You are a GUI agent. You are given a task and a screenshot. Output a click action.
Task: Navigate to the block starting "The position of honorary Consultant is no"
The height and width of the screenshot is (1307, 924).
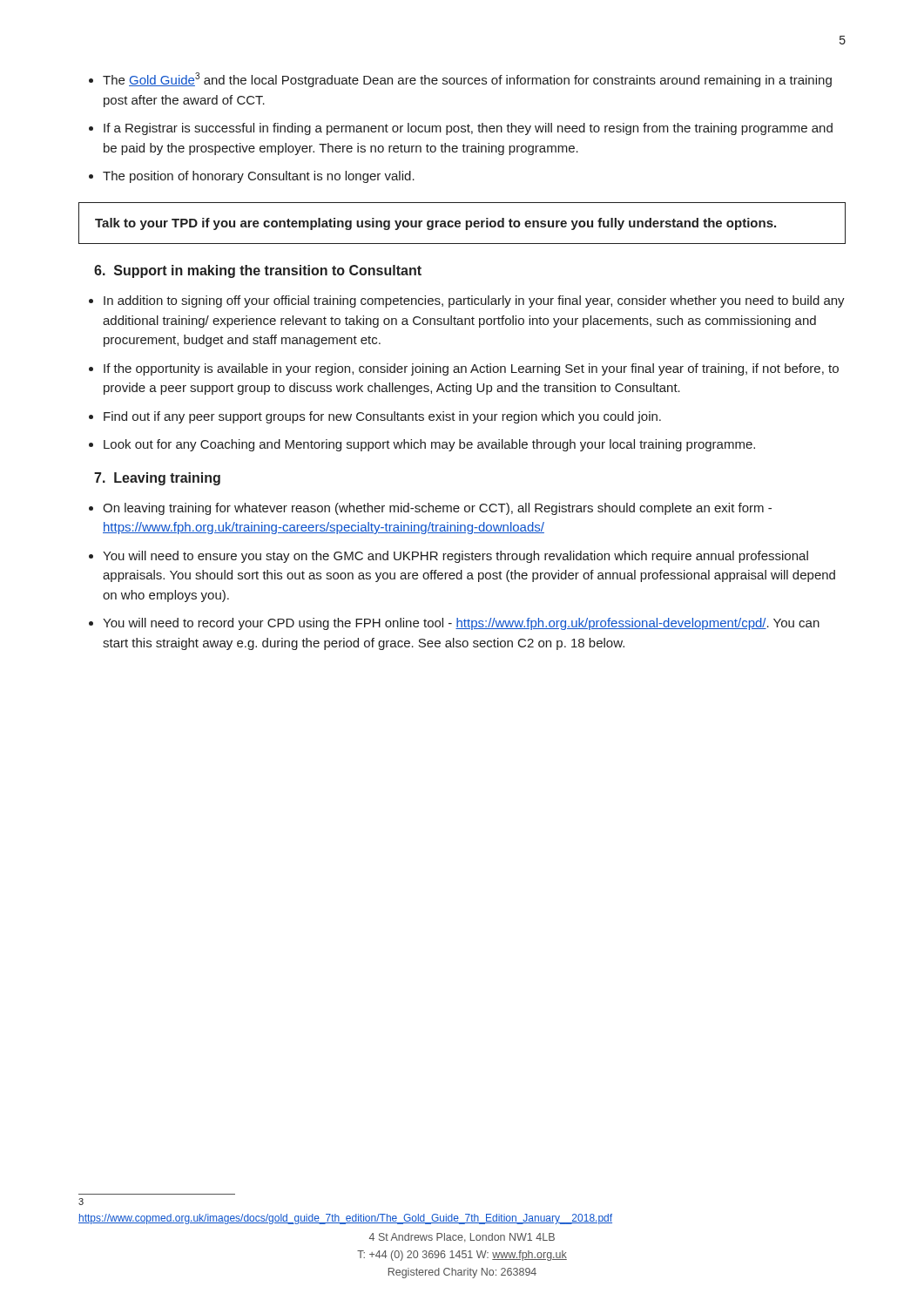tap(259, 176)
